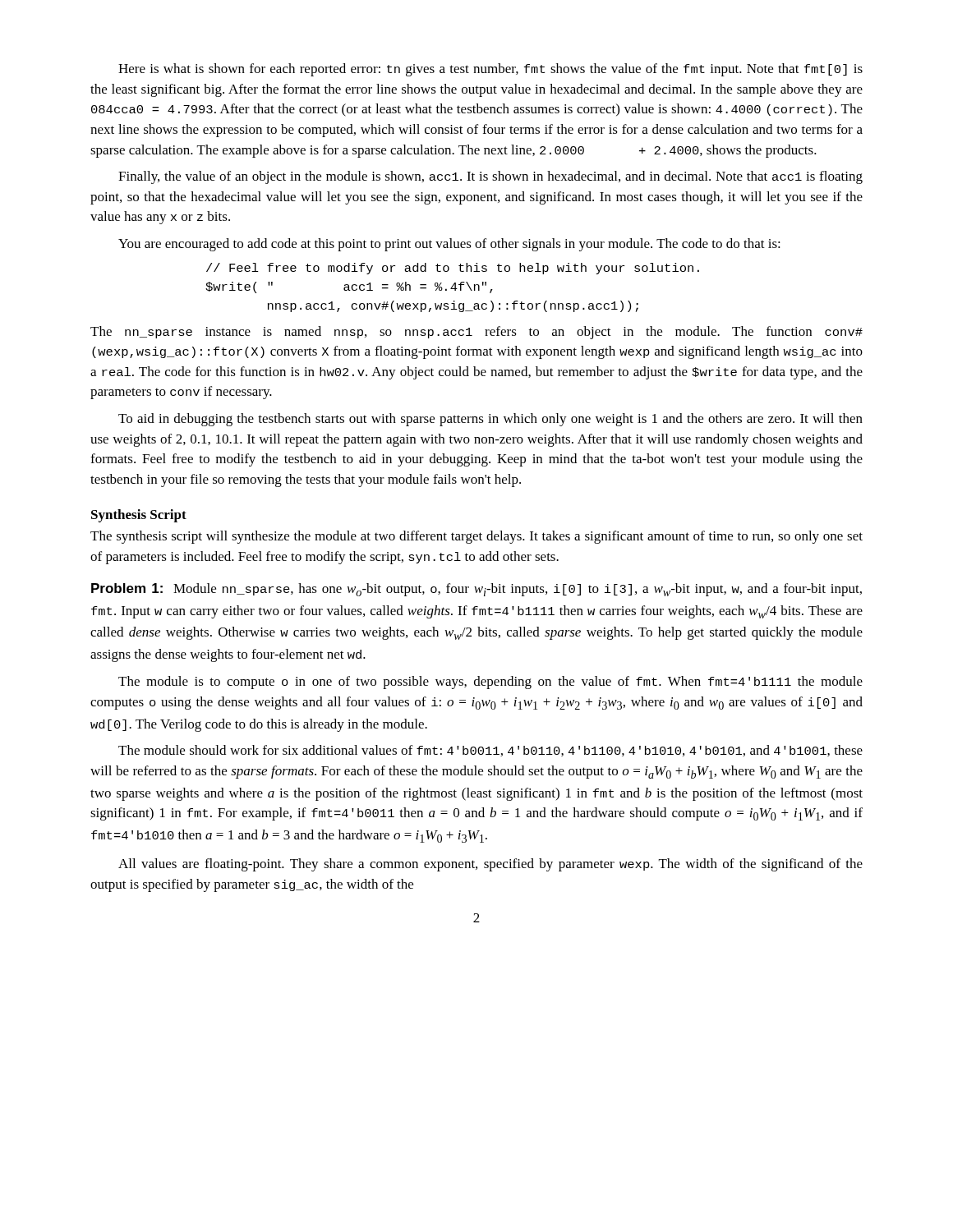Screen dimensions: 1232x953
Task: Select the text block with the text "The module should work for six"
Action: [476, 794]
